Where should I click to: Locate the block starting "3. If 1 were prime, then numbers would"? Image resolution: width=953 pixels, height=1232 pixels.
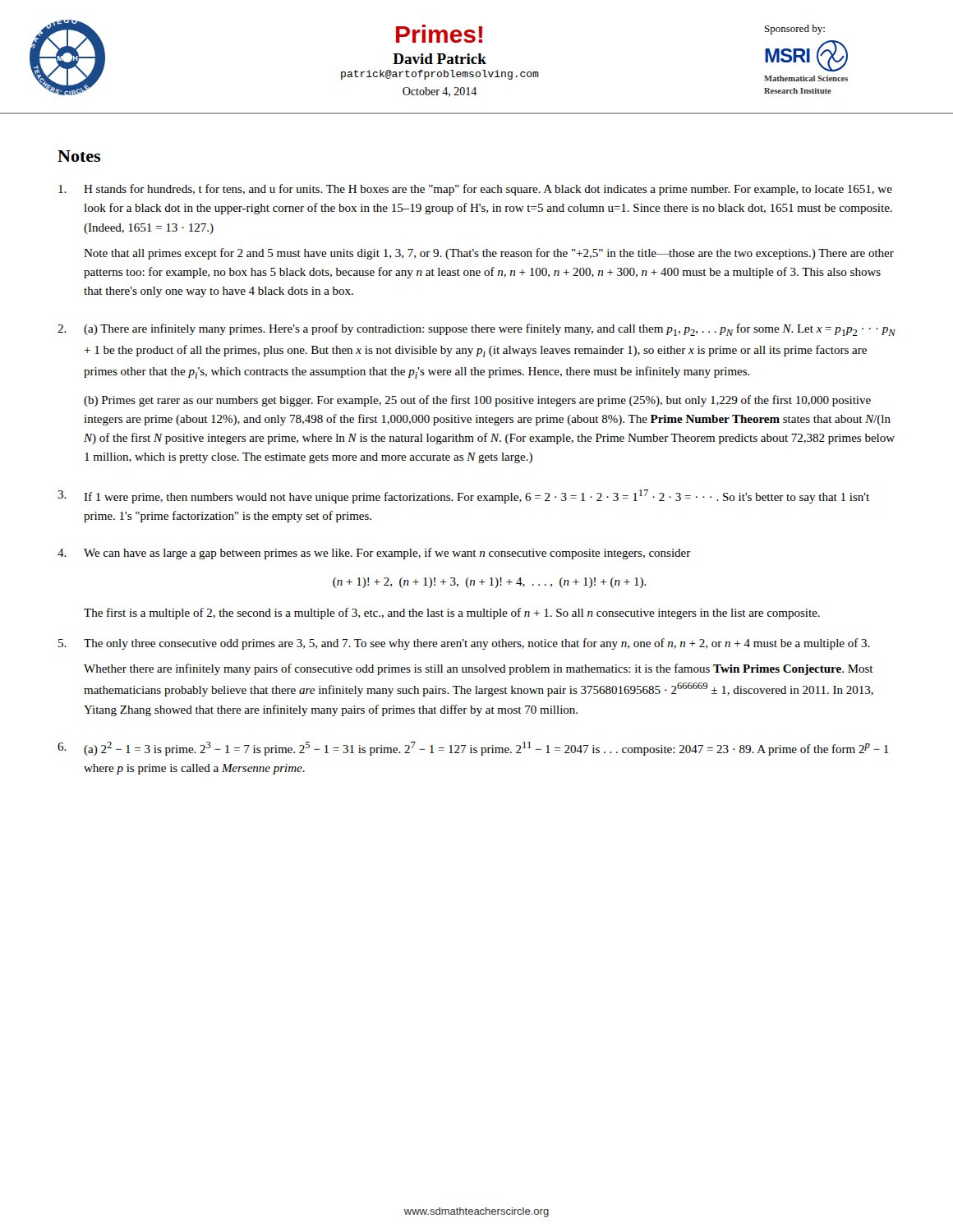pyautogui.click(x=476, y=505)
